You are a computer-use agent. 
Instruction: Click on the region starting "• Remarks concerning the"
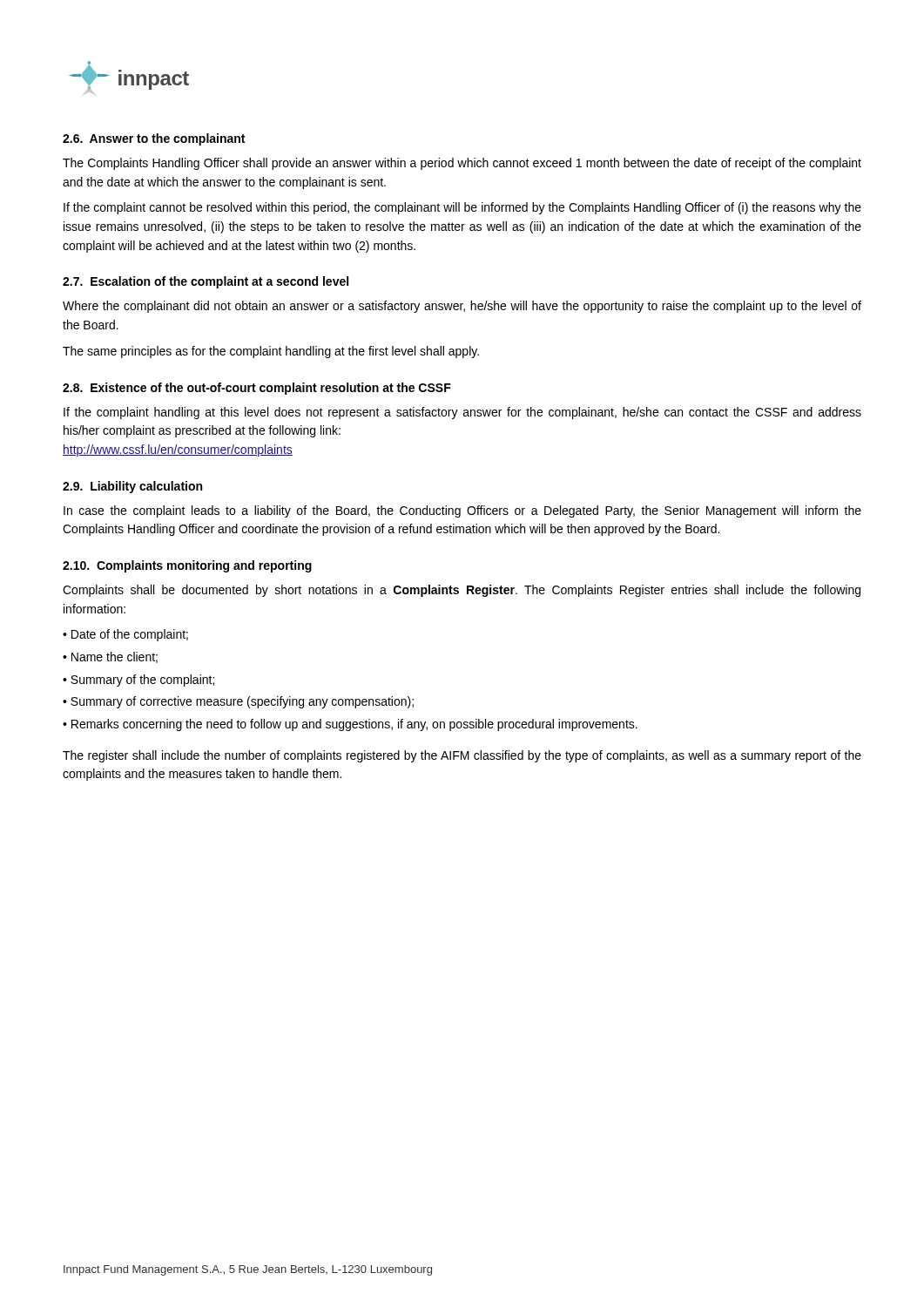(350, 724)
